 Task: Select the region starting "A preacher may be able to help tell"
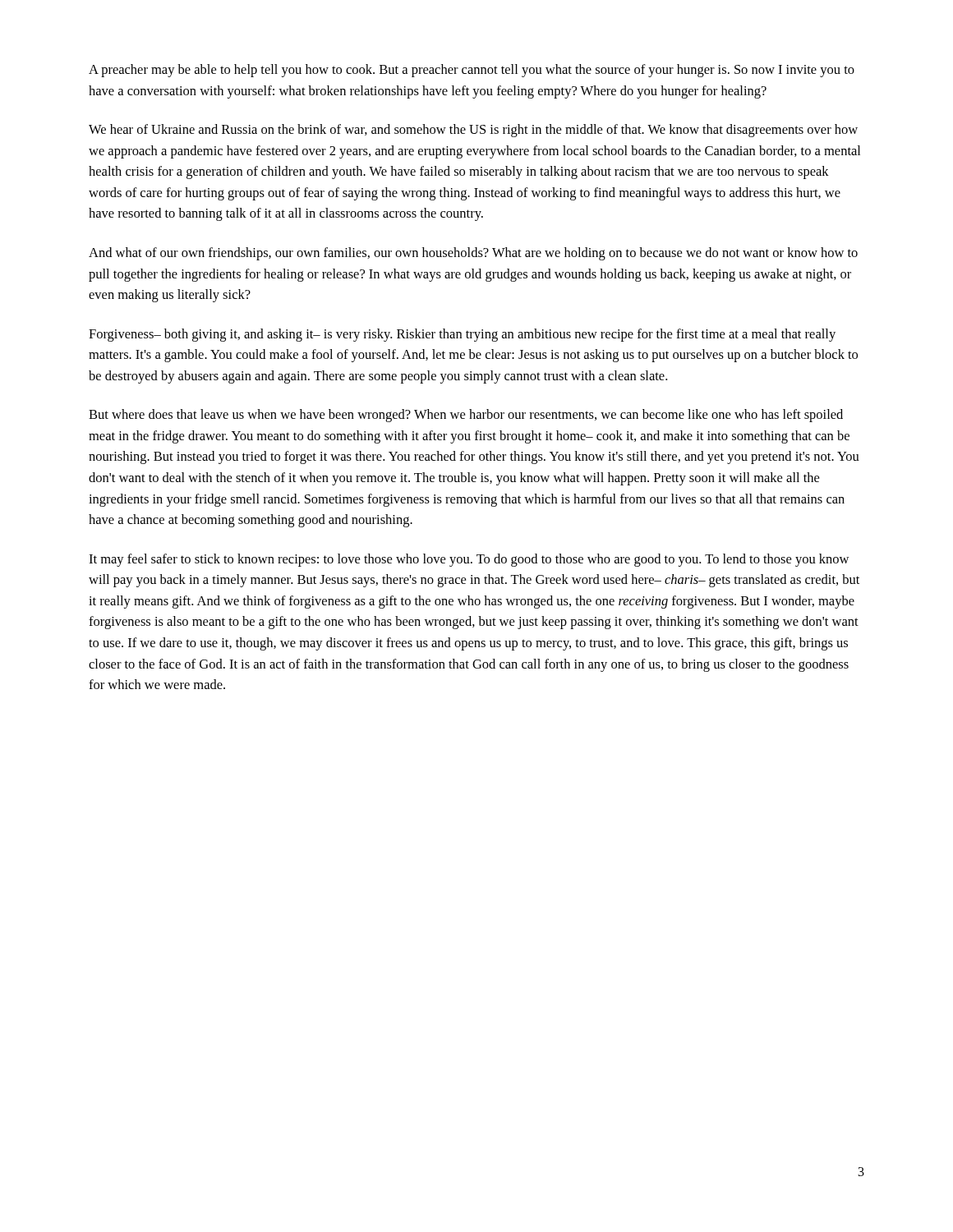pyautogui.click(x=472, y=80)
